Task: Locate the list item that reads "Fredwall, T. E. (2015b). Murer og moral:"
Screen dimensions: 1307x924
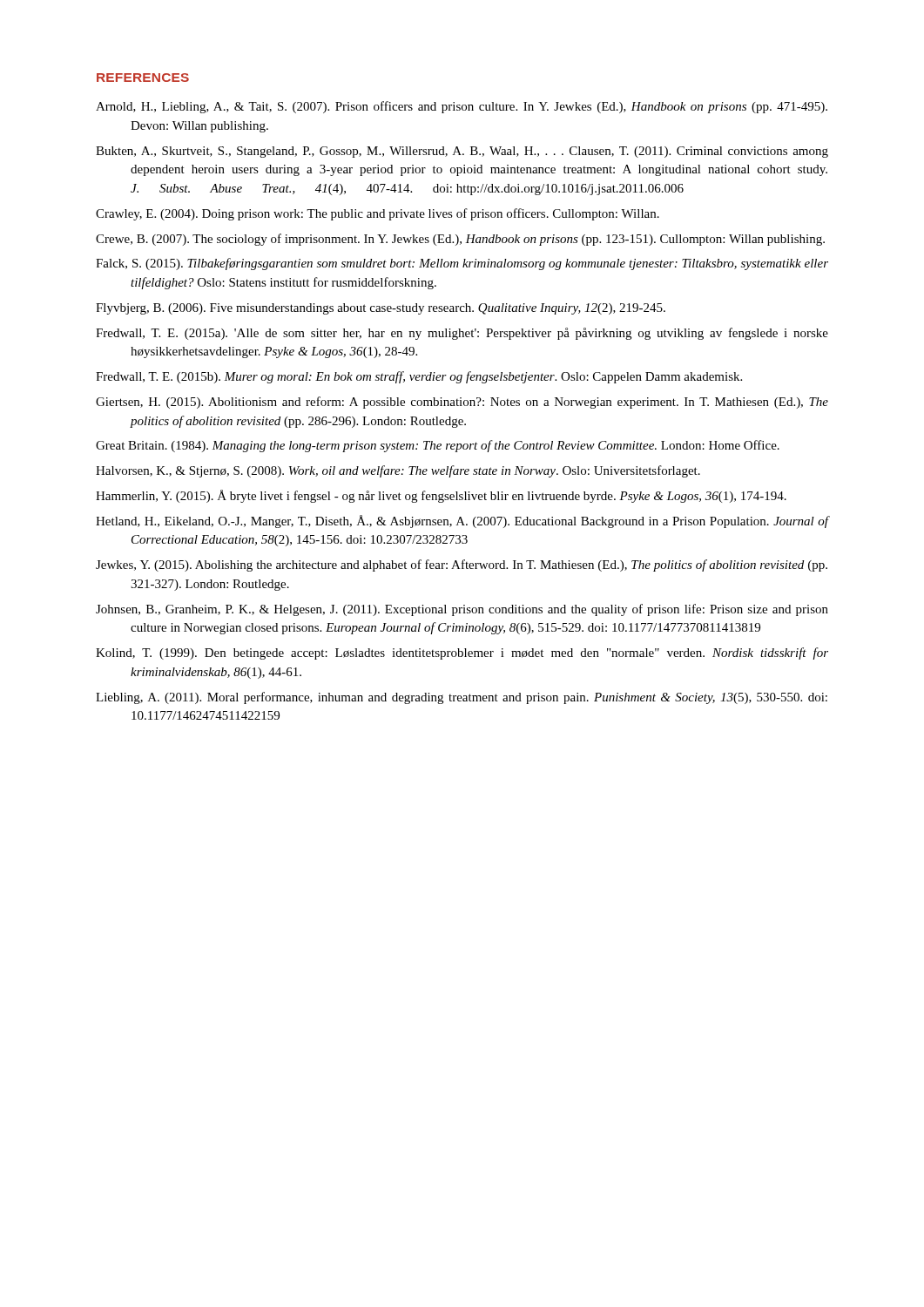Action: click(419, 376)
